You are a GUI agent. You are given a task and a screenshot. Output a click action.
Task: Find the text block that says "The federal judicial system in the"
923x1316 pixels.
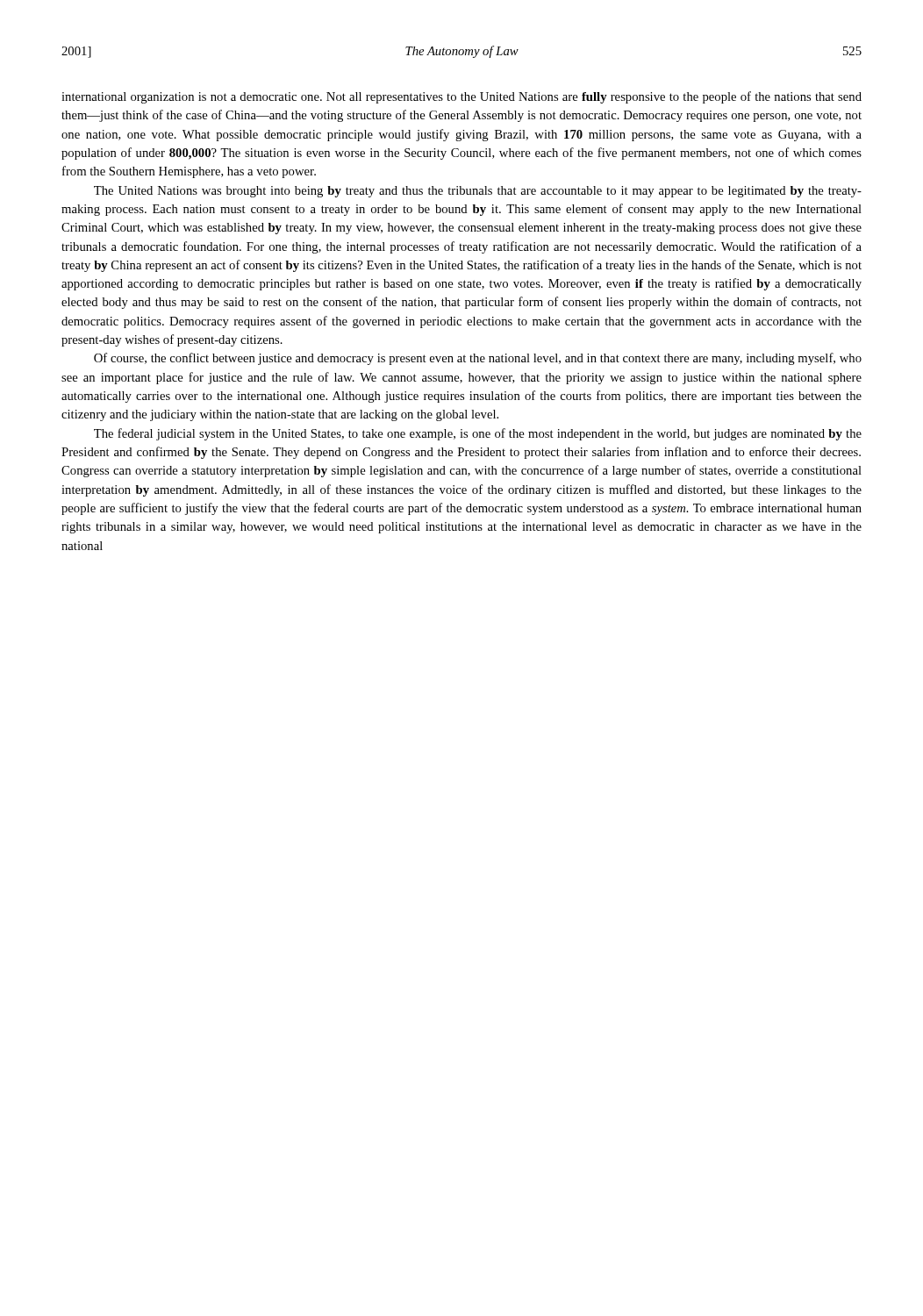pyautogui.click(x=462, y=490)
